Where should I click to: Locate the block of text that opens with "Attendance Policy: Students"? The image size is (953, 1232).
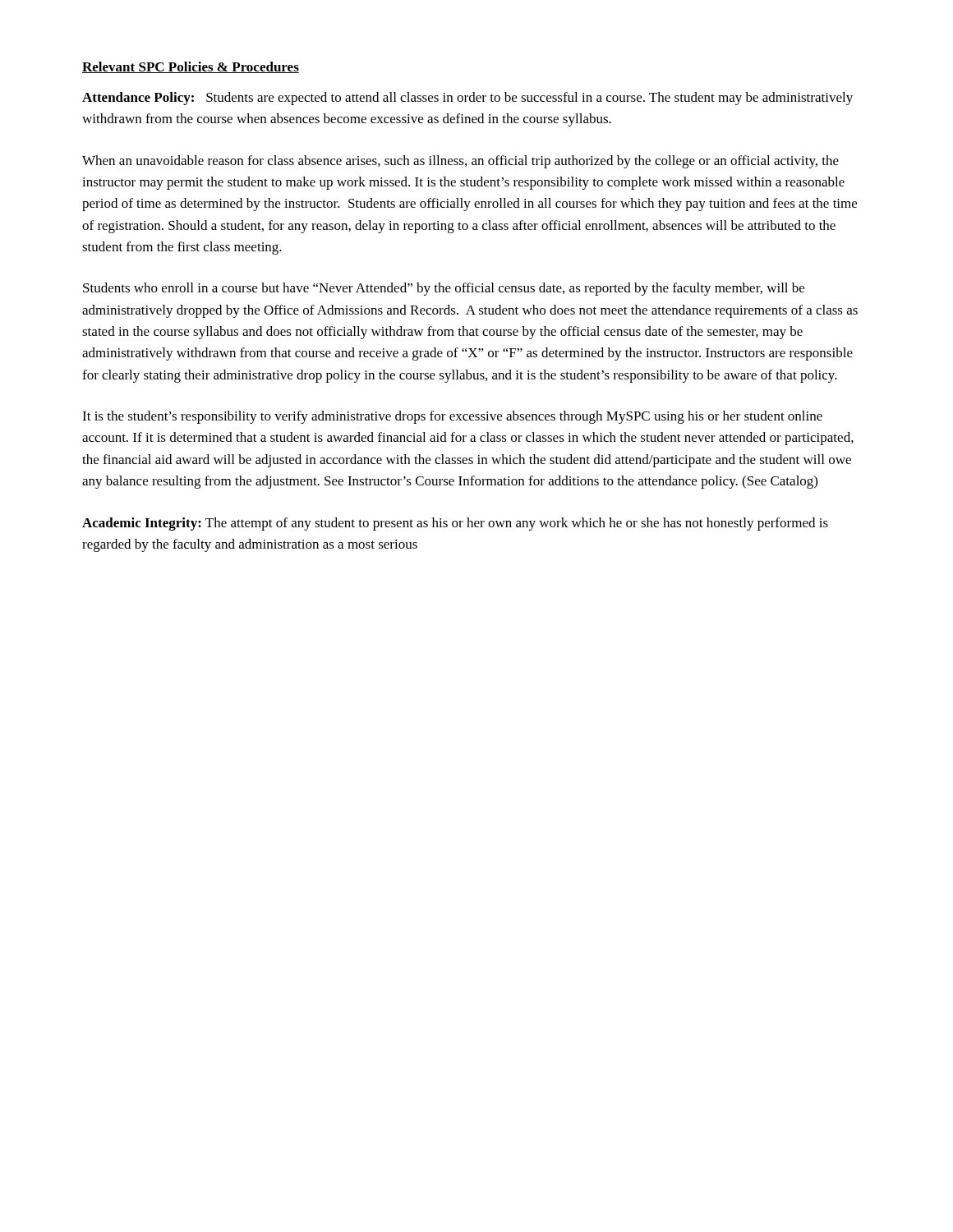[x=476, y=109]
